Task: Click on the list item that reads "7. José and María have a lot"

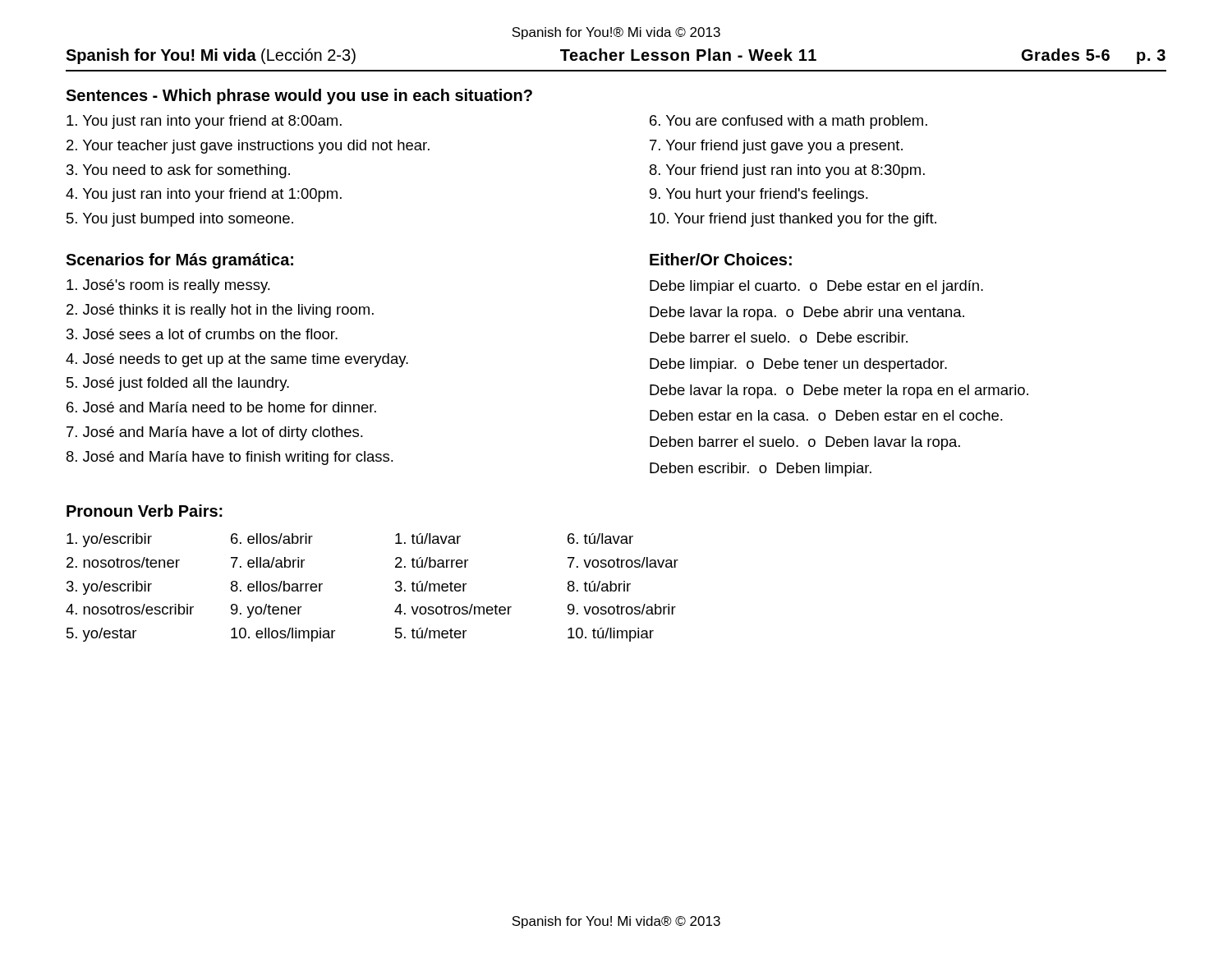Action: click(x=215, y=432)
